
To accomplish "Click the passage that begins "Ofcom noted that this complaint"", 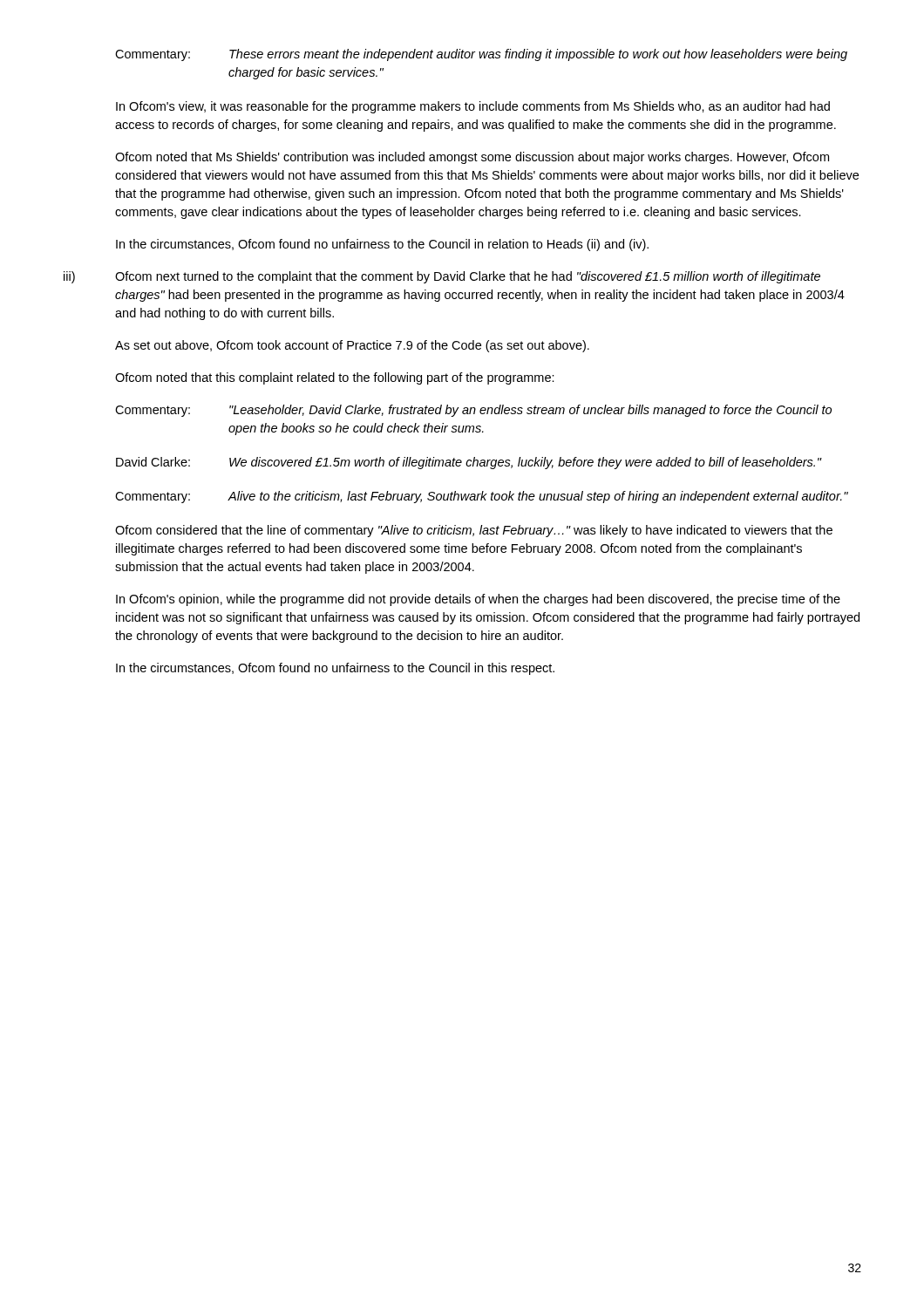I will point(335,378).
